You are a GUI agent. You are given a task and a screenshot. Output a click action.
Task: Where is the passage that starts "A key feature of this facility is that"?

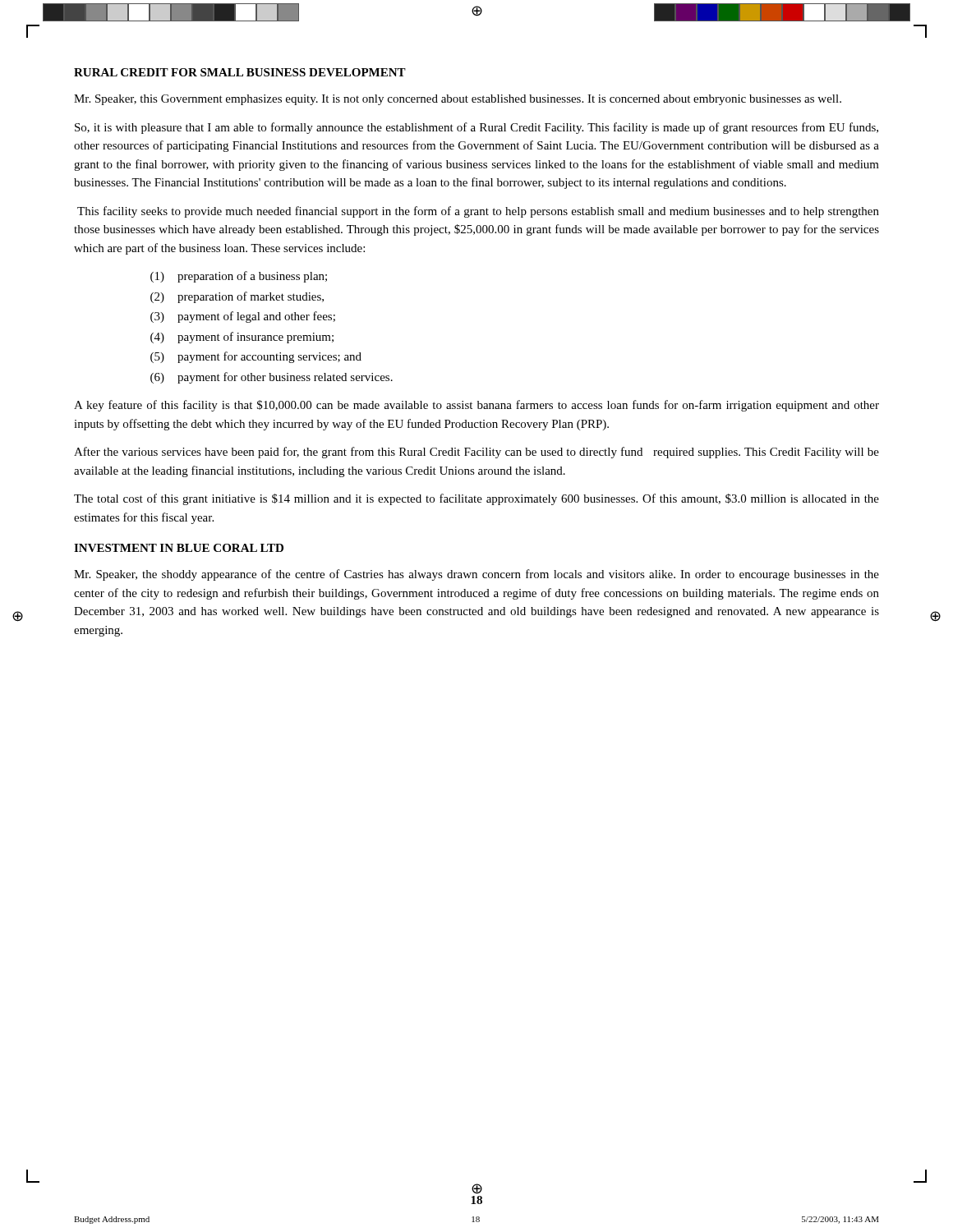(476, 414)
